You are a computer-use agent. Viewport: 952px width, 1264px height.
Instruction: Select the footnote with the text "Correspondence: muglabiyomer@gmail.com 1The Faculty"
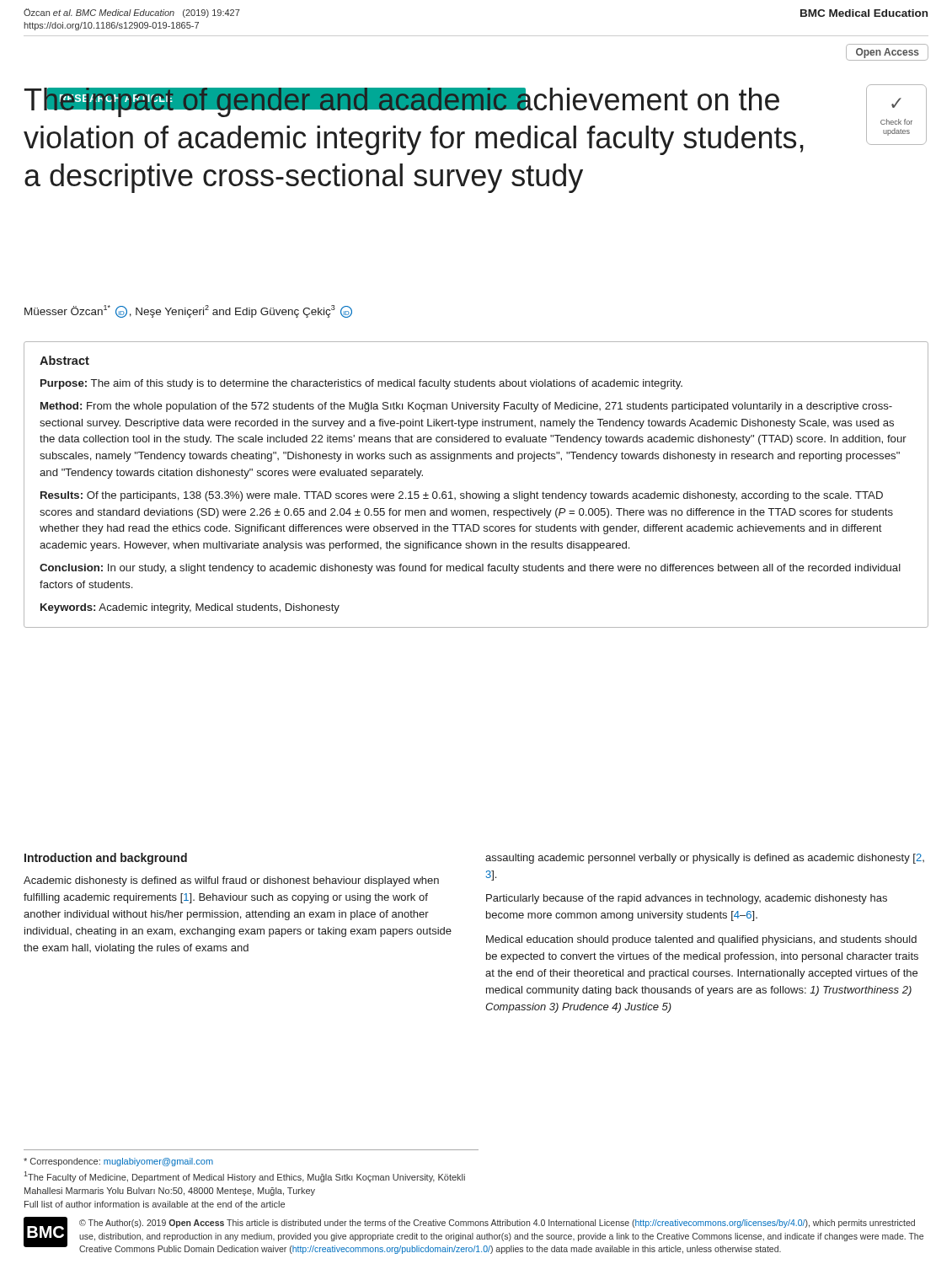[245, 1183]
